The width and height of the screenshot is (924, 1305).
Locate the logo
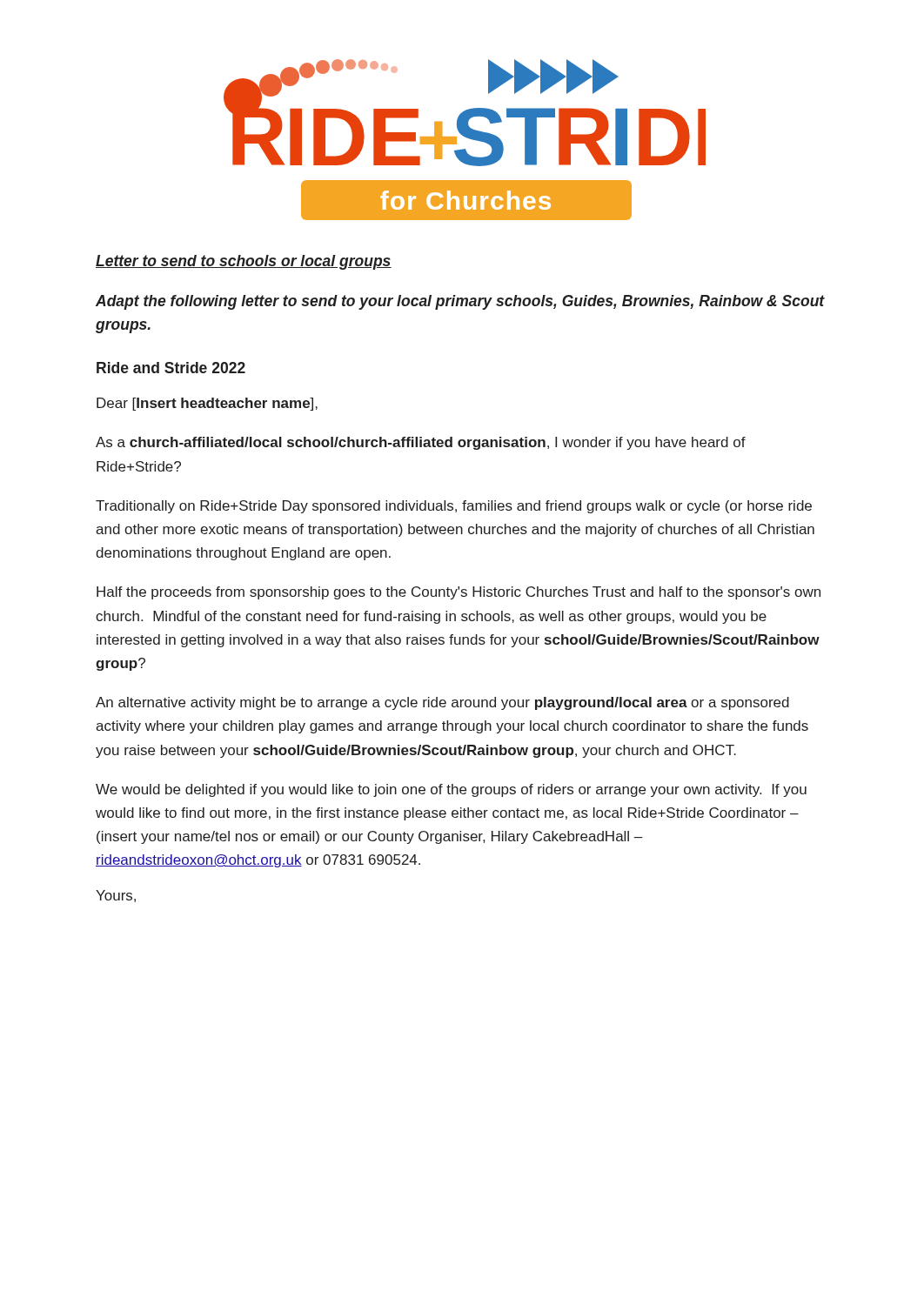click(x=462, y=139)
